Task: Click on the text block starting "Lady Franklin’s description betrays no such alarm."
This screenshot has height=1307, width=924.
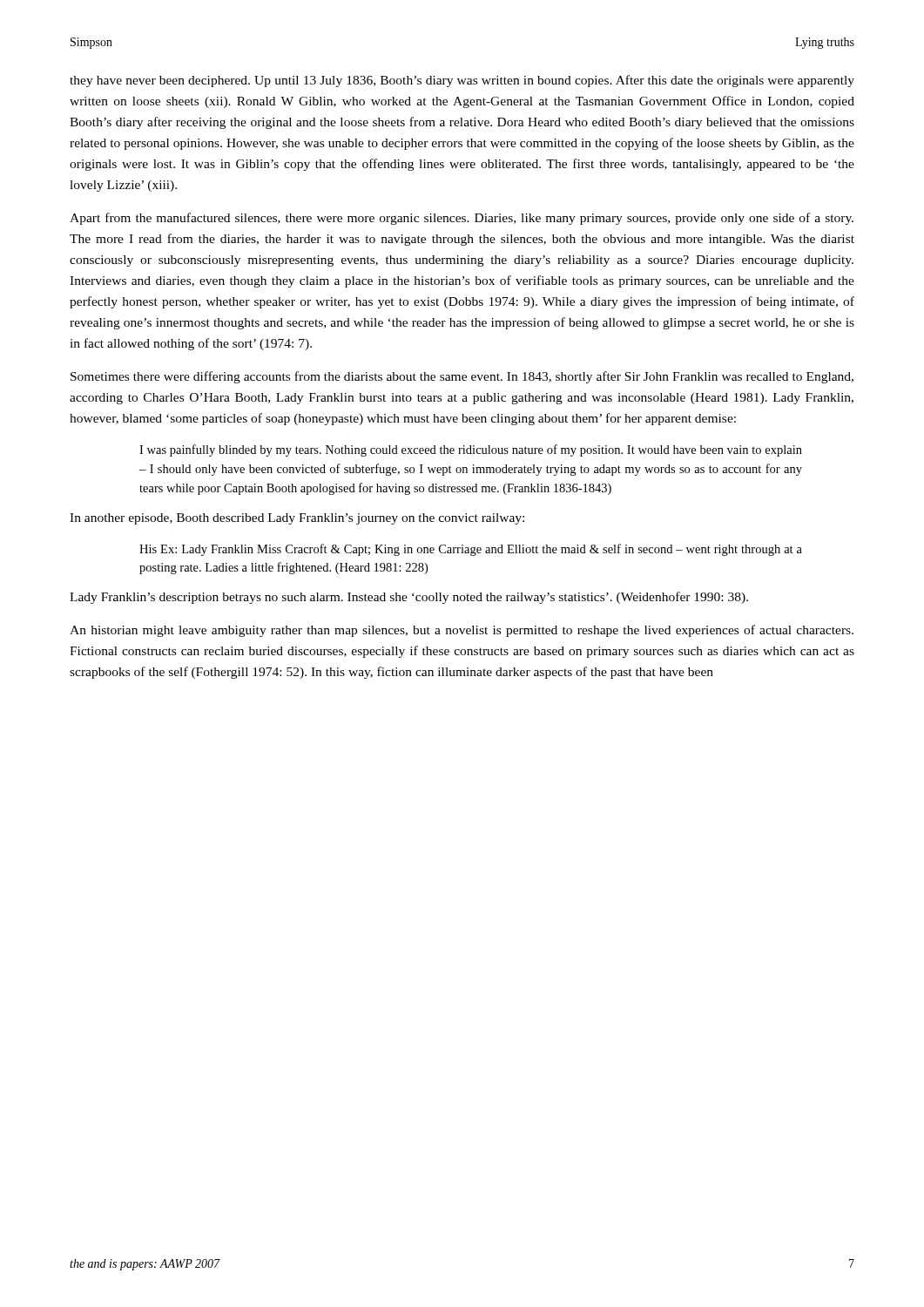Action: (x=409, y=596)
